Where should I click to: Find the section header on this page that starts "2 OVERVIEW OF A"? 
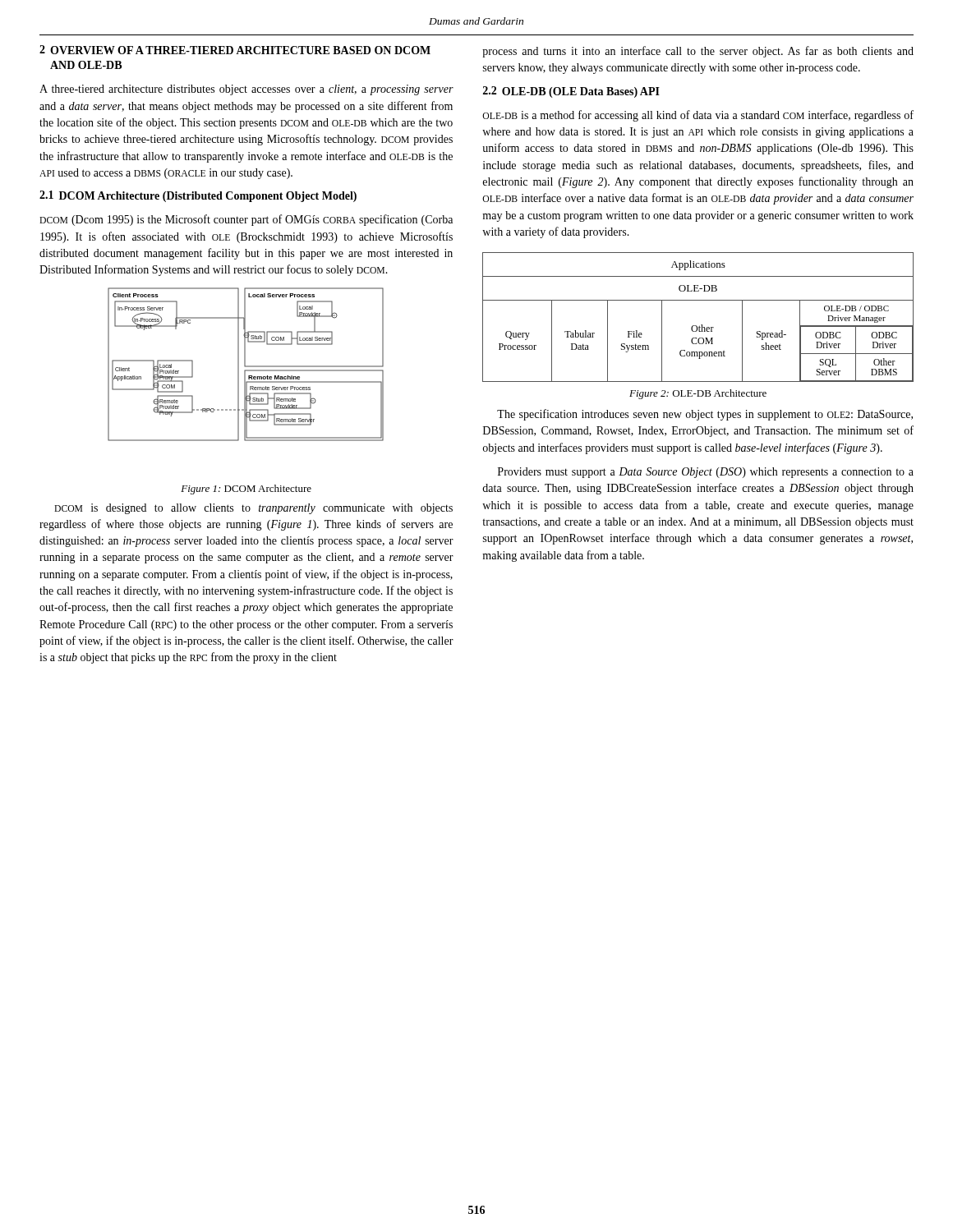pos(246,58)
